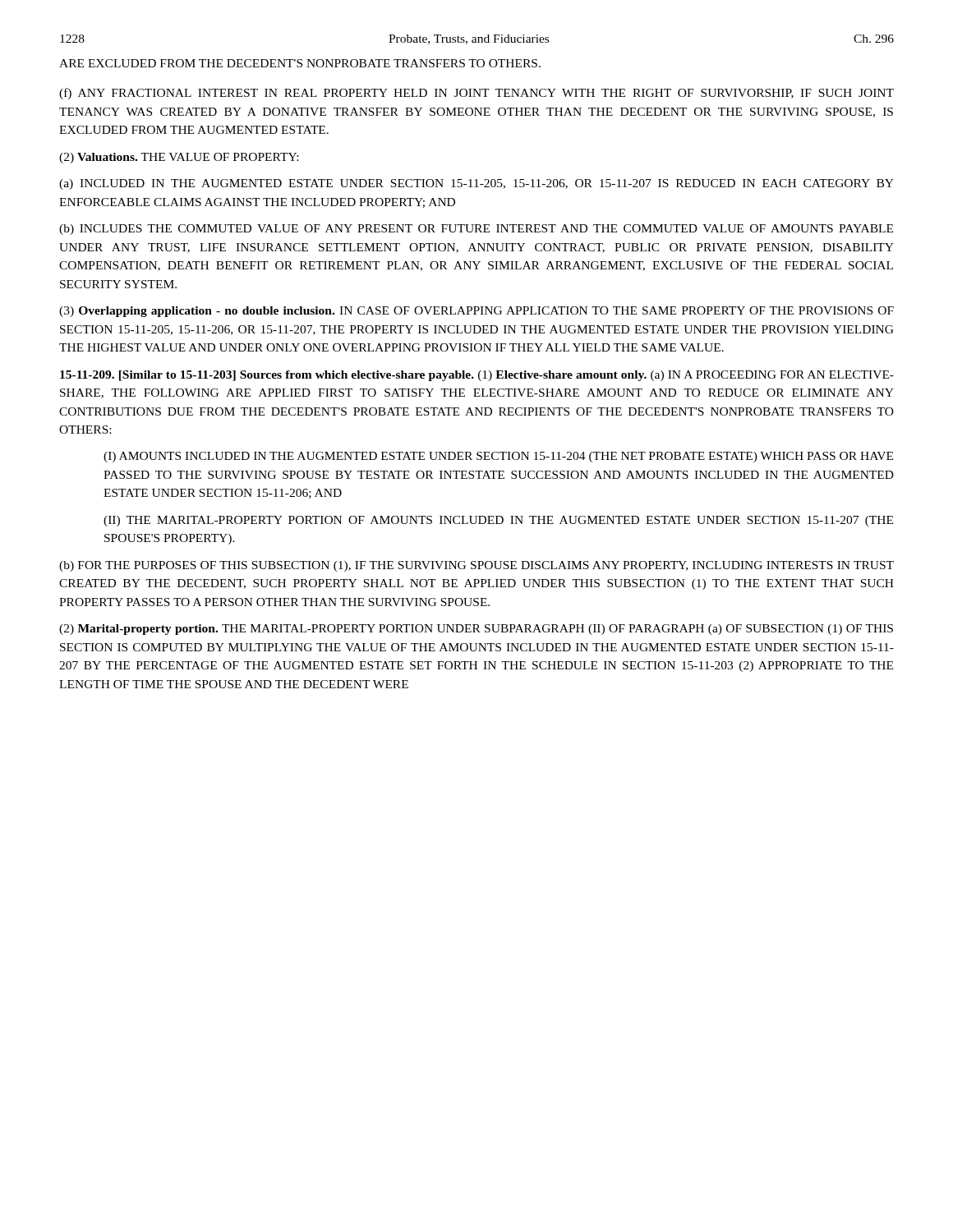The width and height of the screenshot is (953, 1232).
Task: Select the text block with the text "(II) The marital-property portion of"
Action: click(499, 529)
